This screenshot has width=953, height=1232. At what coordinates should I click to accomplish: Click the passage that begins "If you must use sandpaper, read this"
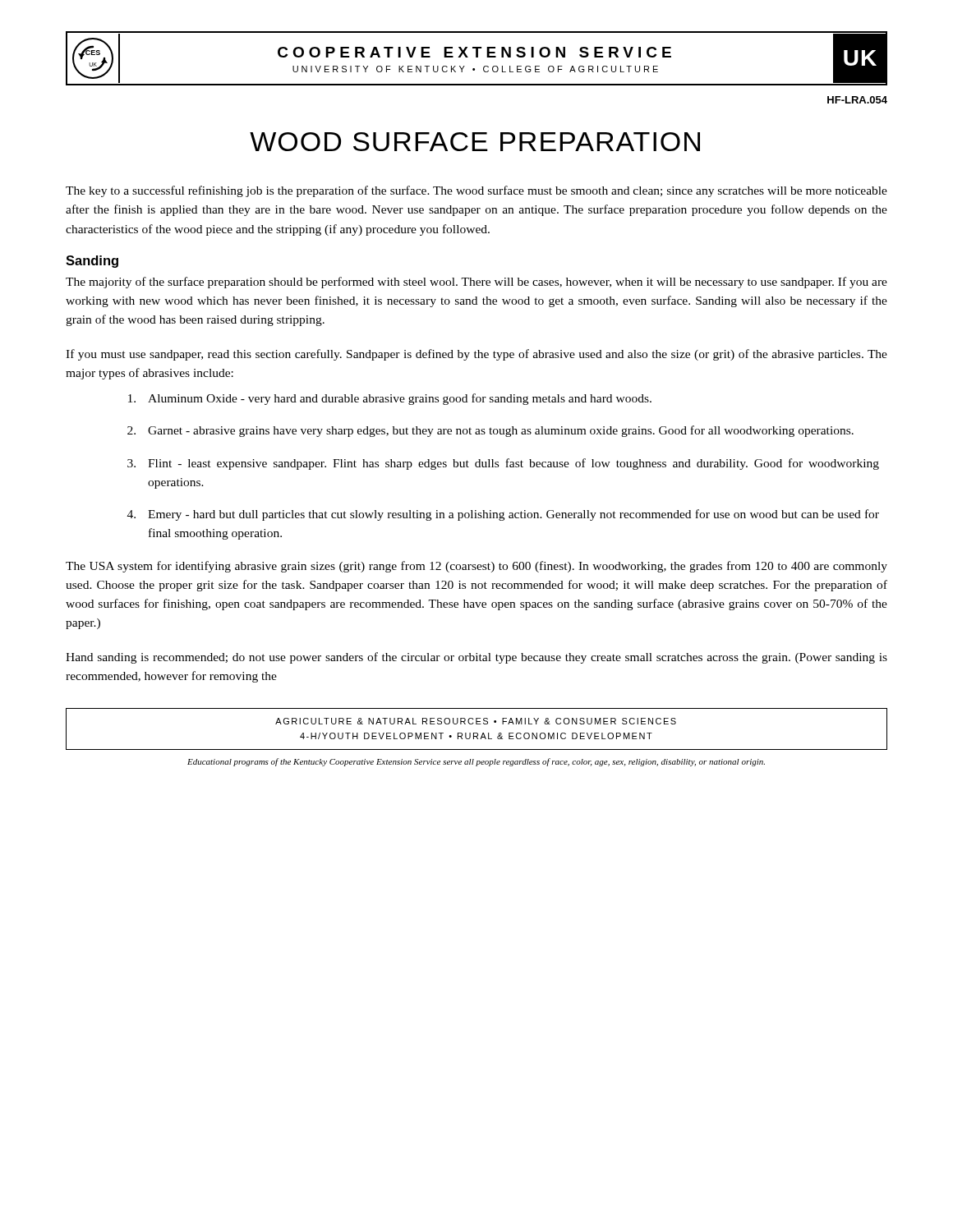coord(476,363)
